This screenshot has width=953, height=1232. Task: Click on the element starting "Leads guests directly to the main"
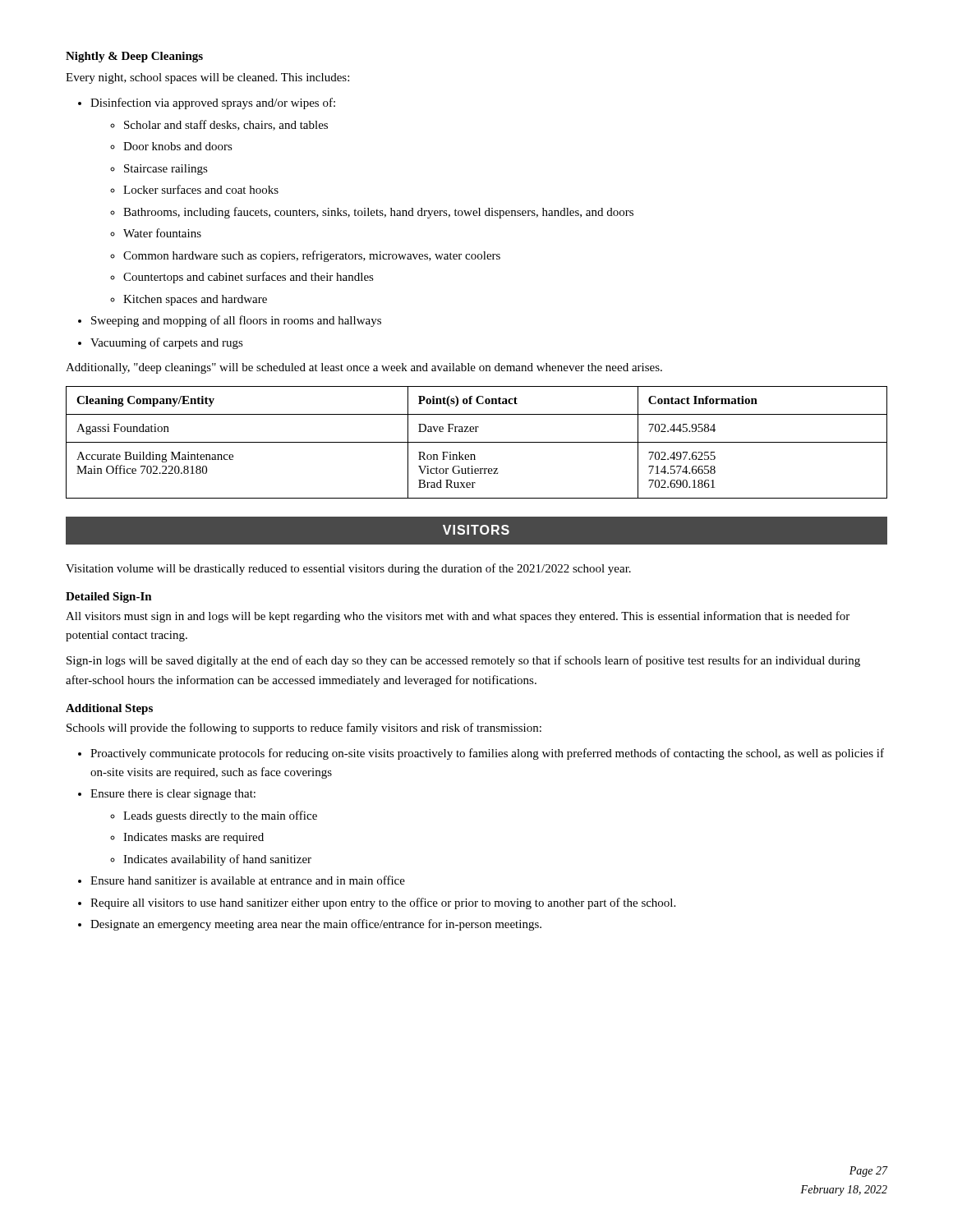coord(220,815)
